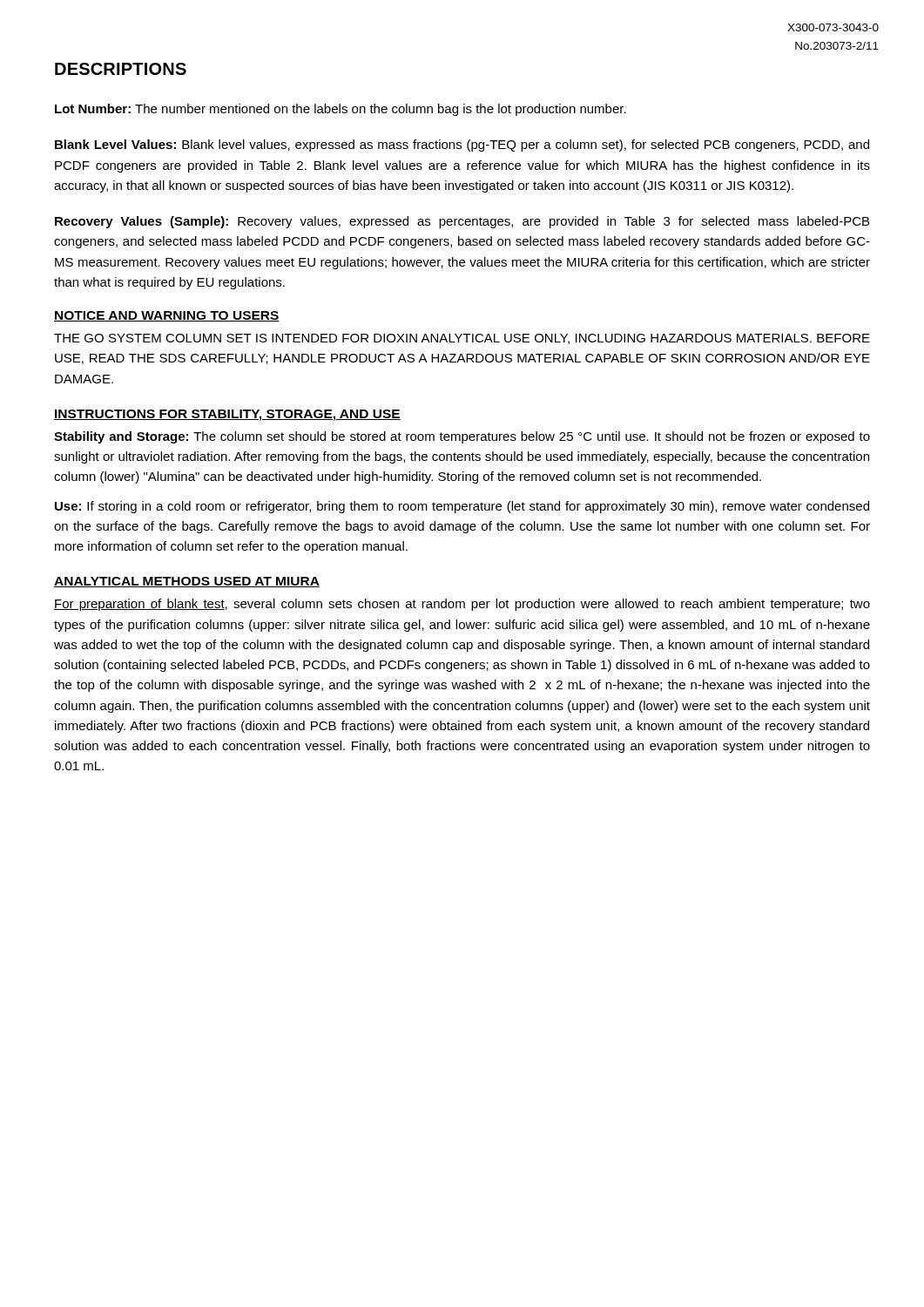Click on the text block with the text "Use: If storing in a cold room"
The image size is (924, 1307).
click(x=462, y=526)
